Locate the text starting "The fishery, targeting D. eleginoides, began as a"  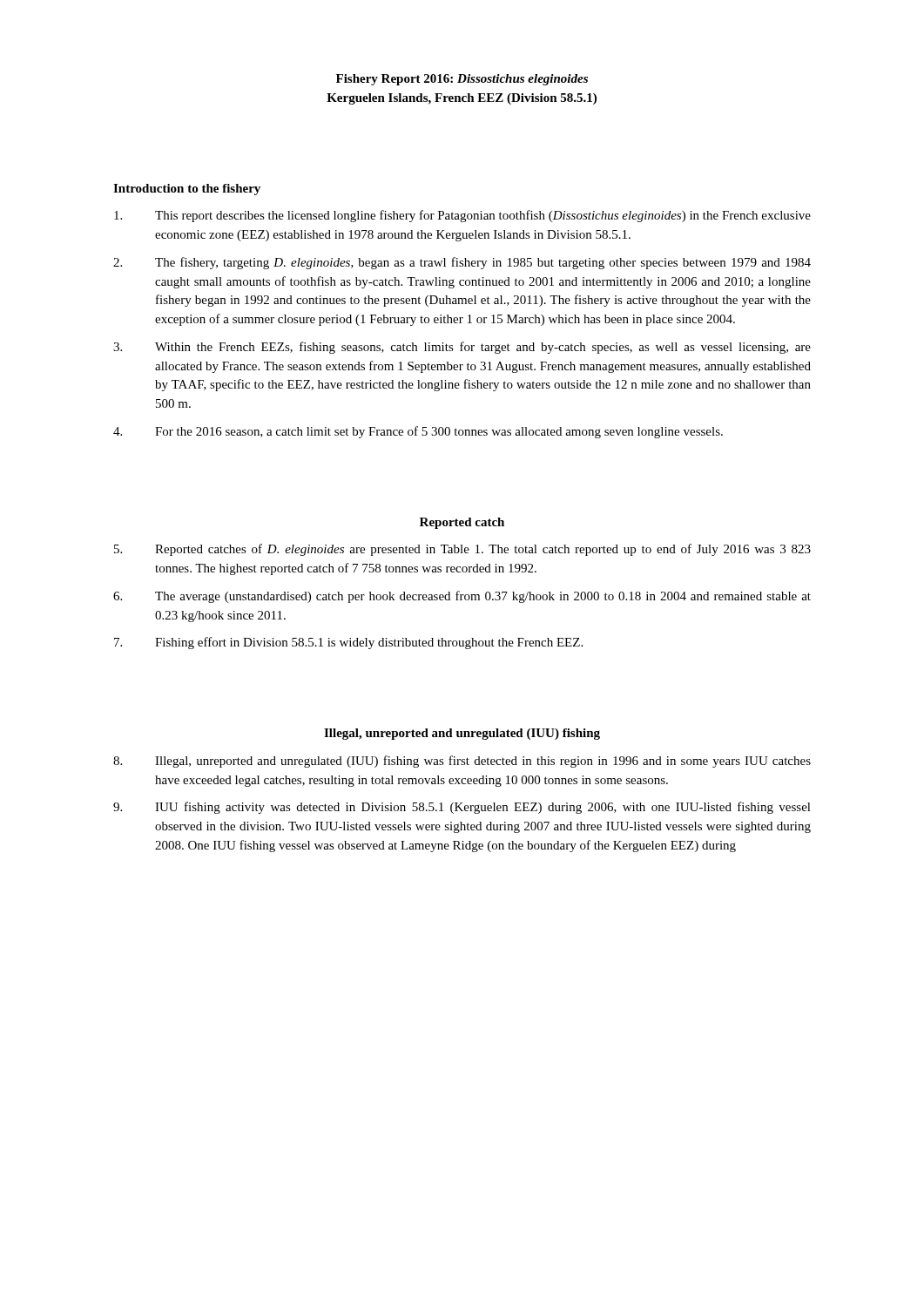point(462,291)
